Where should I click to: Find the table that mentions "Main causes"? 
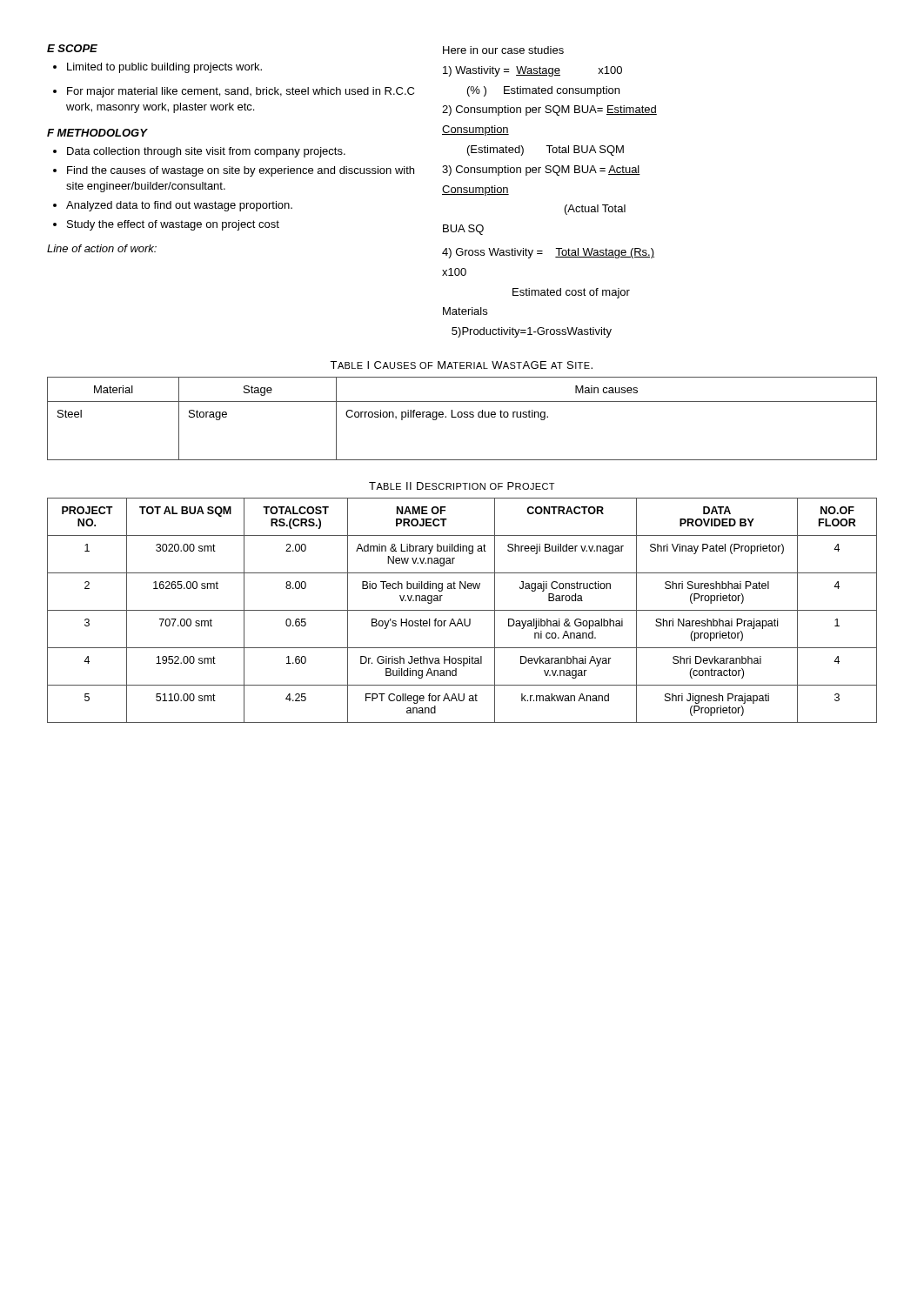tap(462, 418)
